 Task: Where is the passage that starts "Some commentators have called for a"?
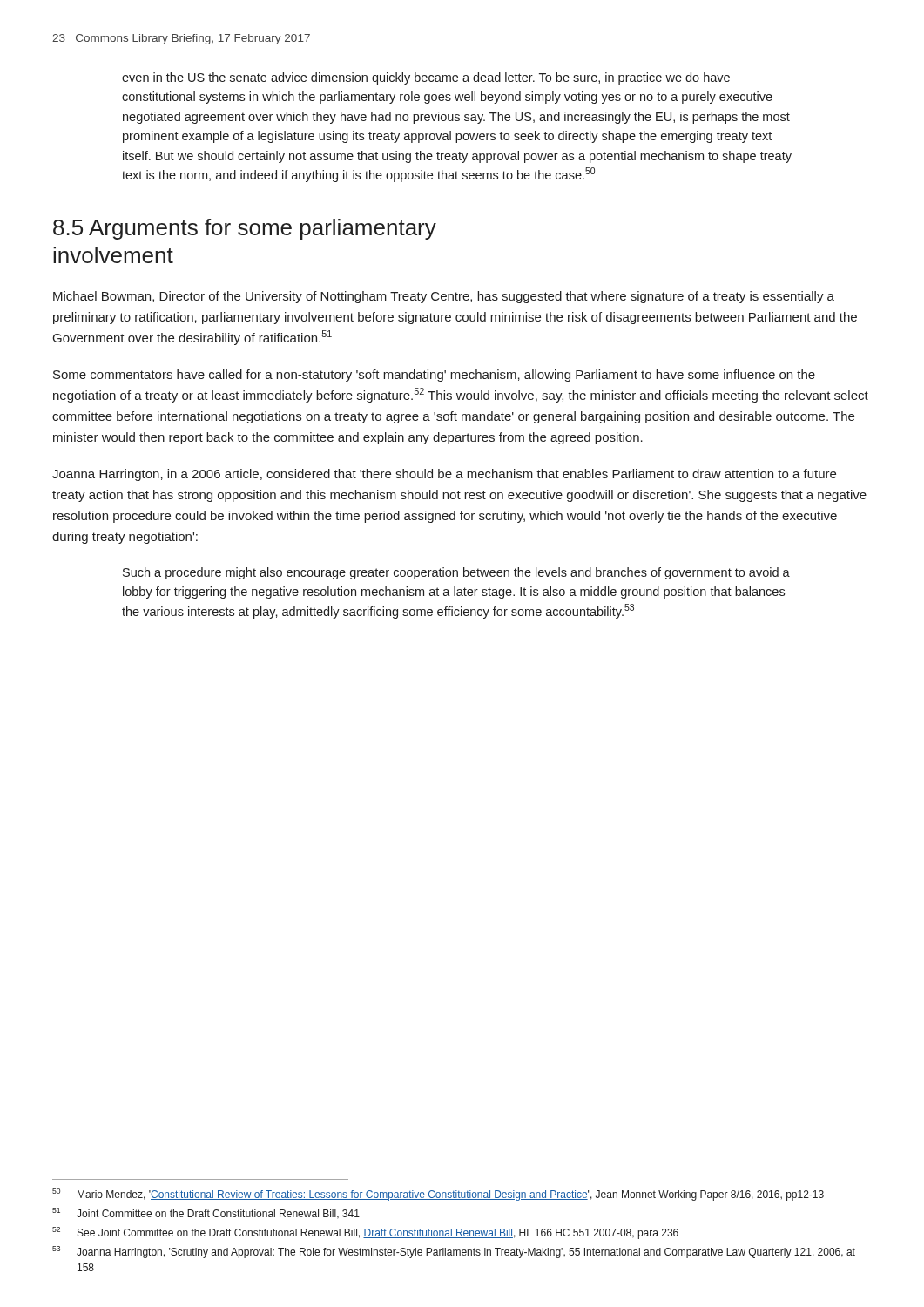point(460,405)
